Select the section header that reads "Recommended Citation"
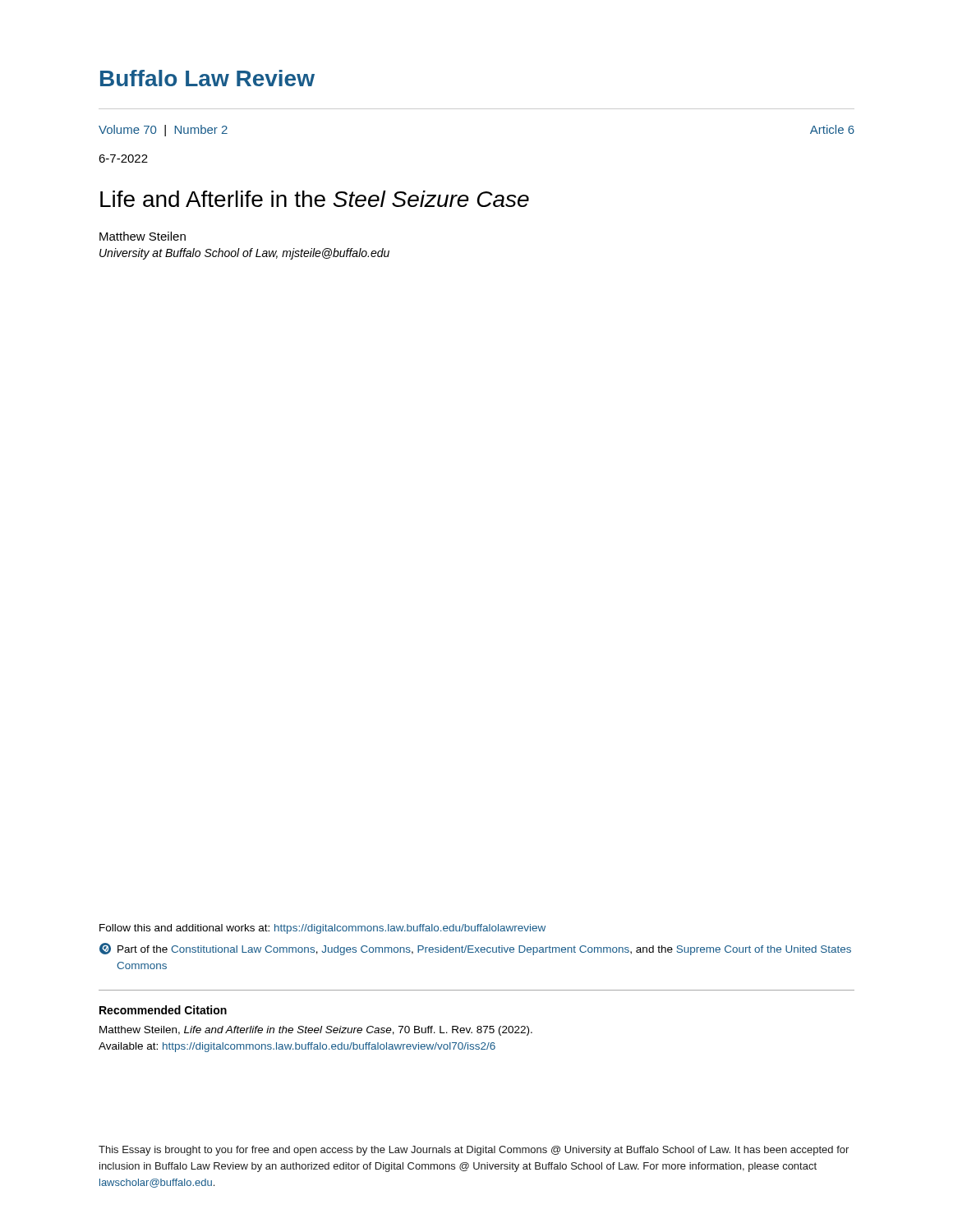 coord(163,1010)
